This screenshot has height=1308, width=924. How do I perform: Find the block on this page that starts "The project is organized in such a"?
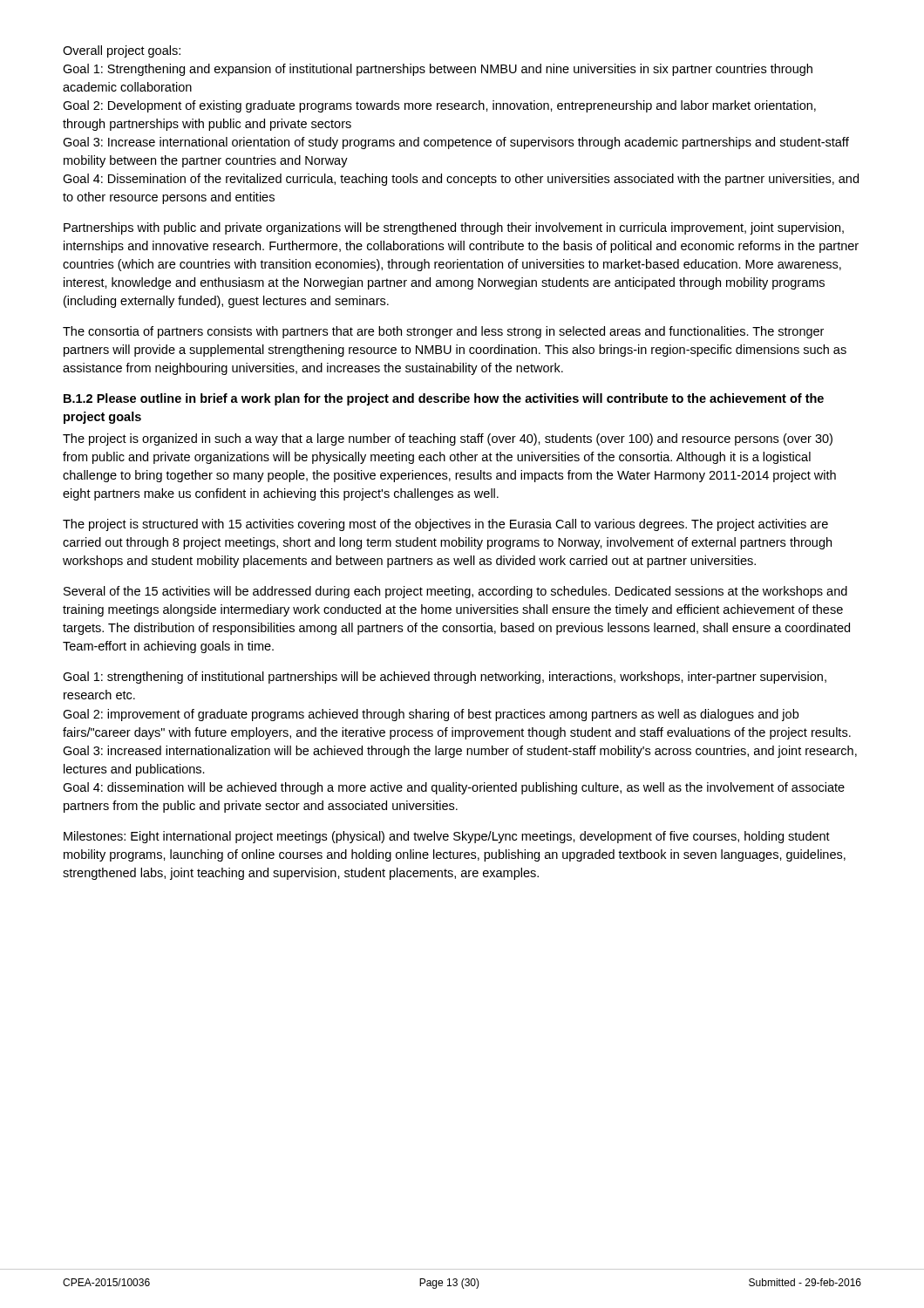pyautogui.click(x=450, y=466)
